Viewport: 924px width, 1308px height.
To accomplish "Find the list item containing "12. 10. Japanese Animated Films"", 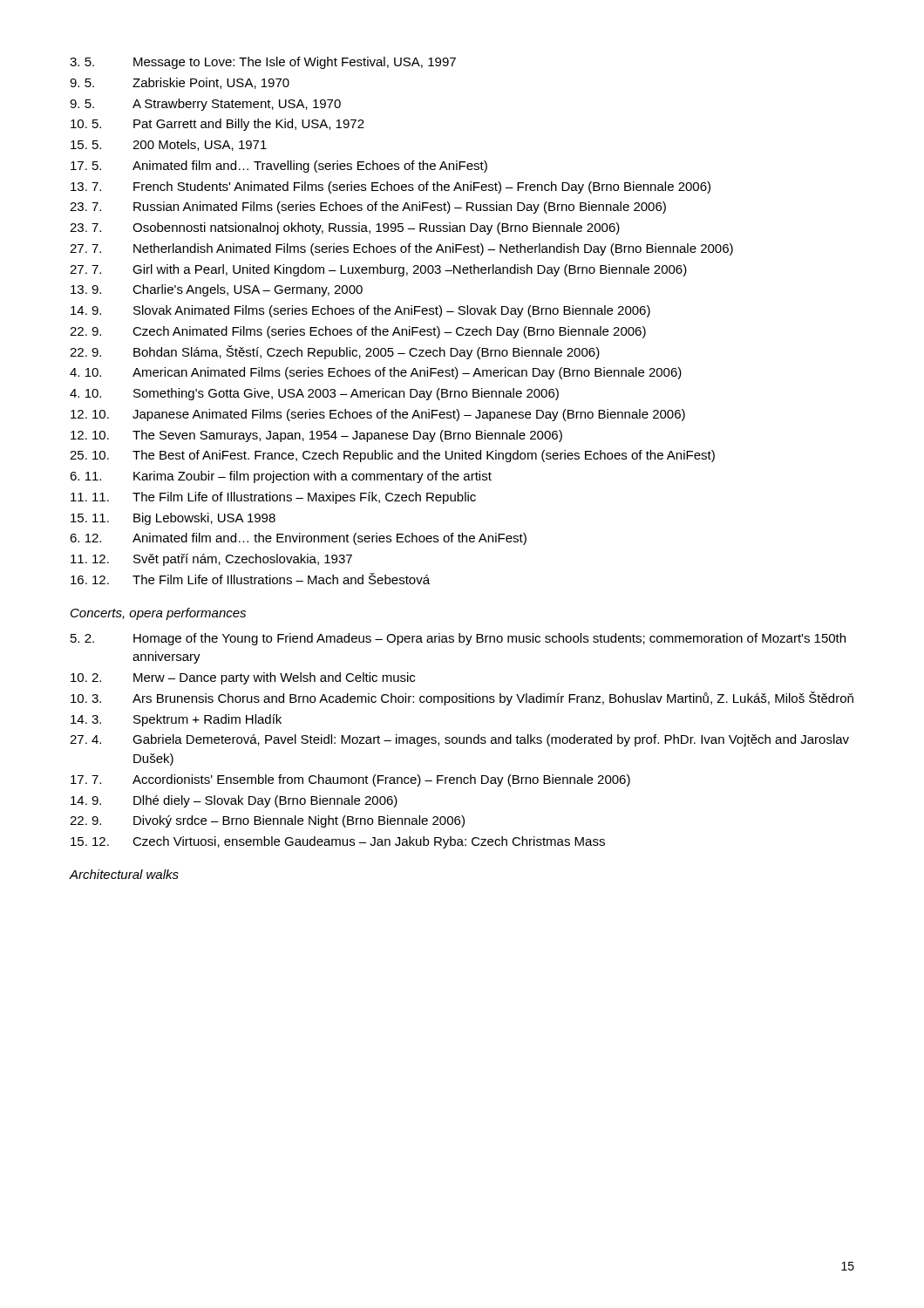I will (x=462, y=414).
